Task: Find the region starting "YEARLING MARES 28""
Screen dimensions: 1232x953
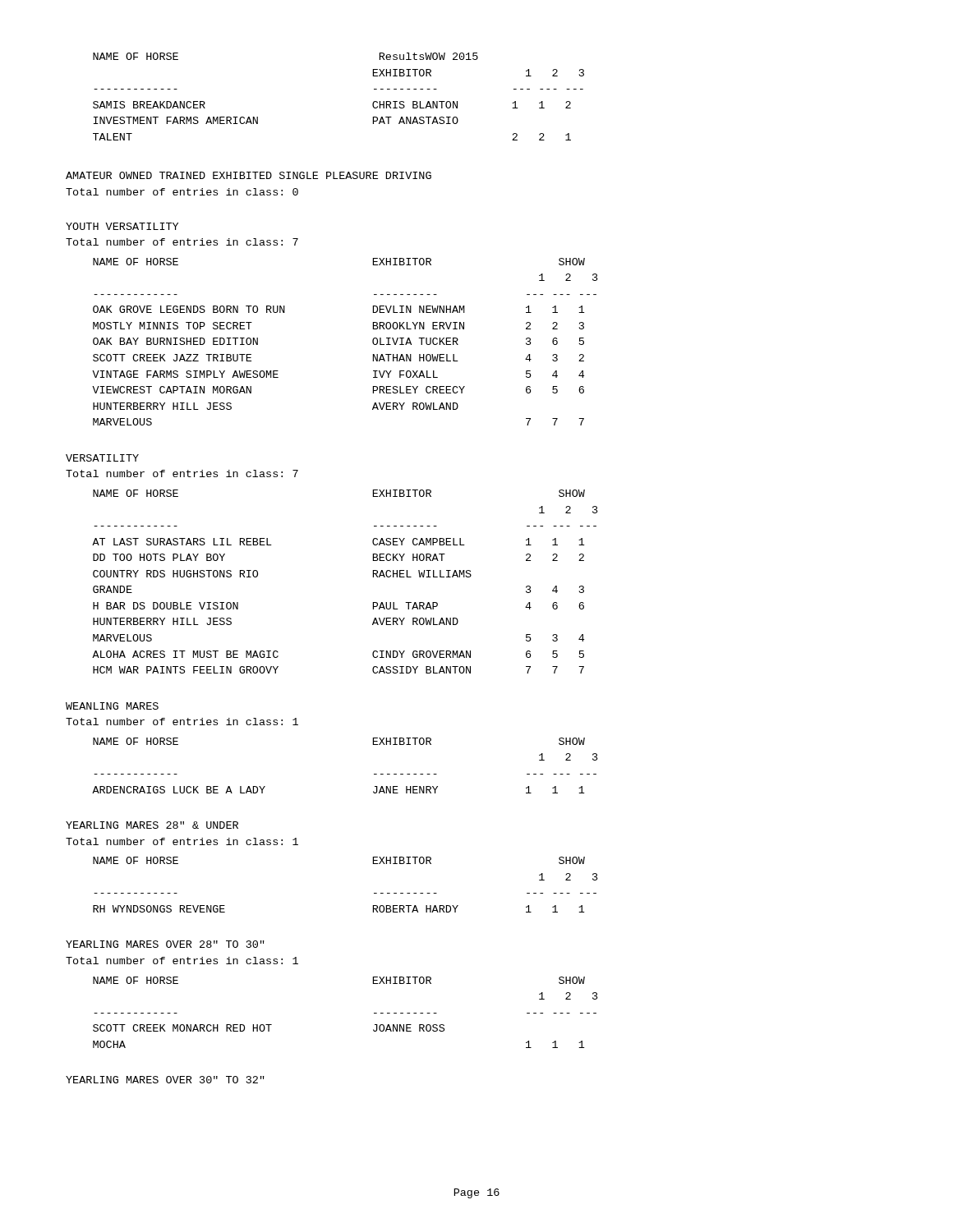Action: click(x=152, y=825)
